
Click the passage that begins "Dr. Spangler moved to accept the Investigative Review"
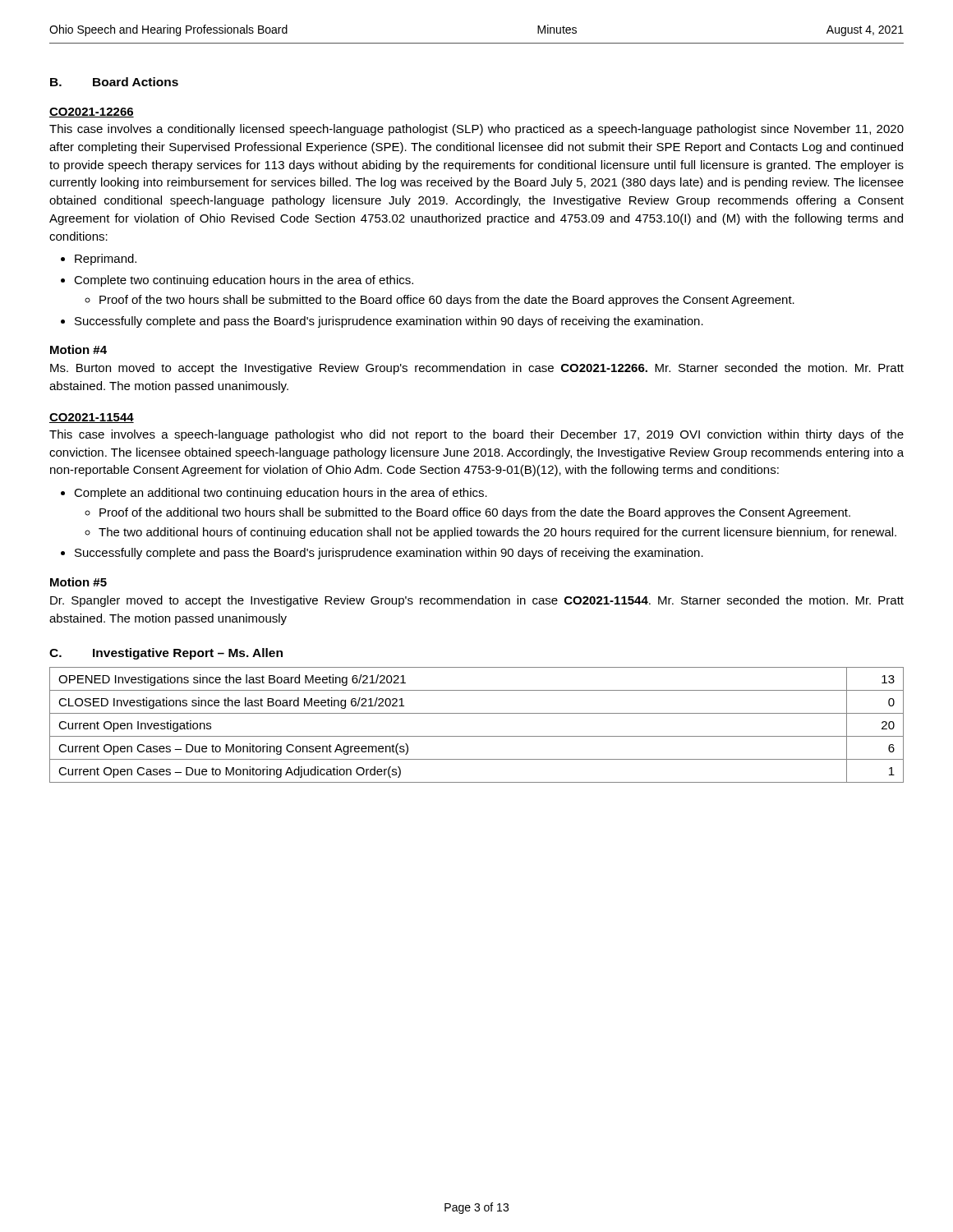pos(476,609)
